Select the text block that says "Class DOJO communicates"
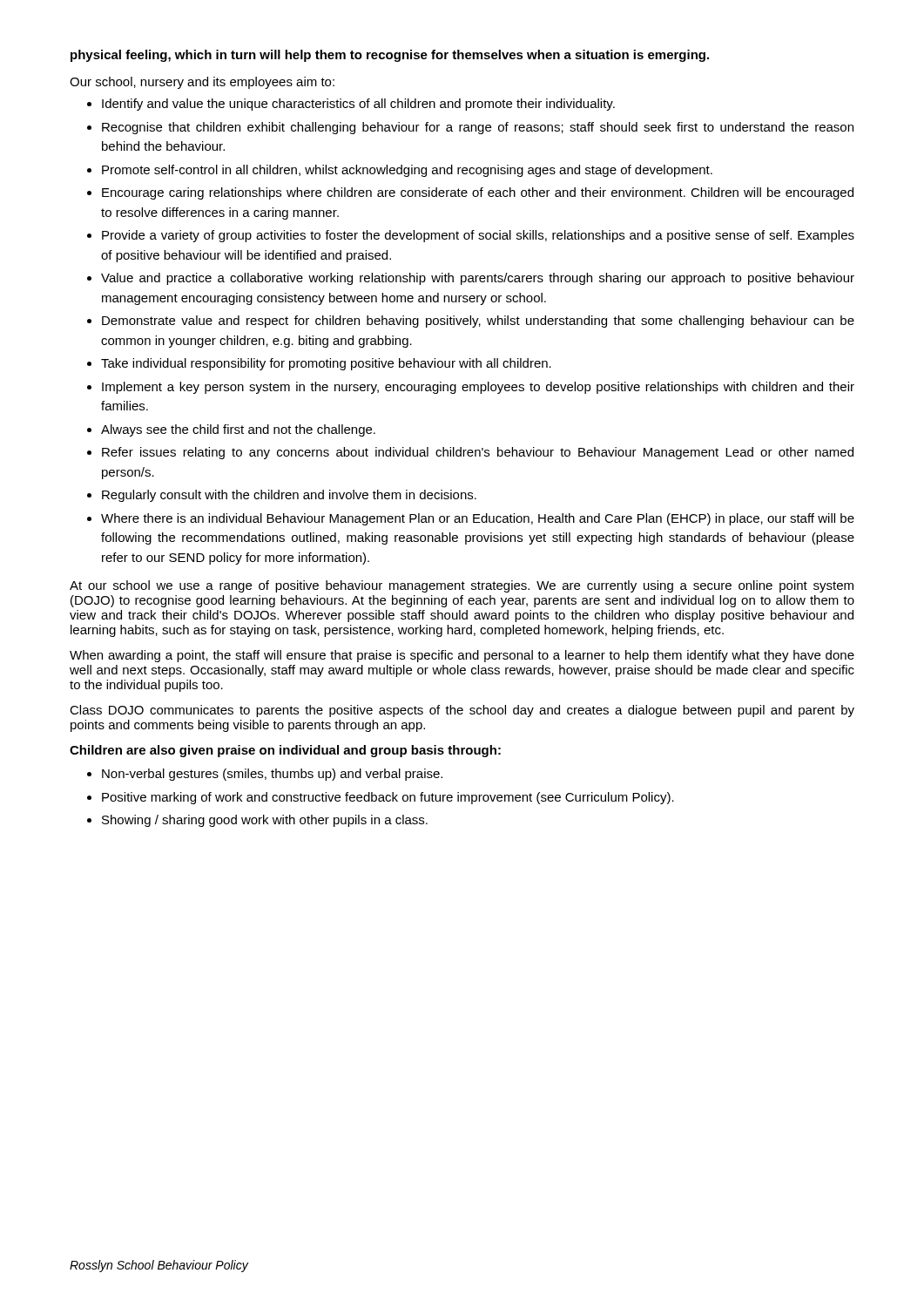924x1307 pixels. point(462,717)
